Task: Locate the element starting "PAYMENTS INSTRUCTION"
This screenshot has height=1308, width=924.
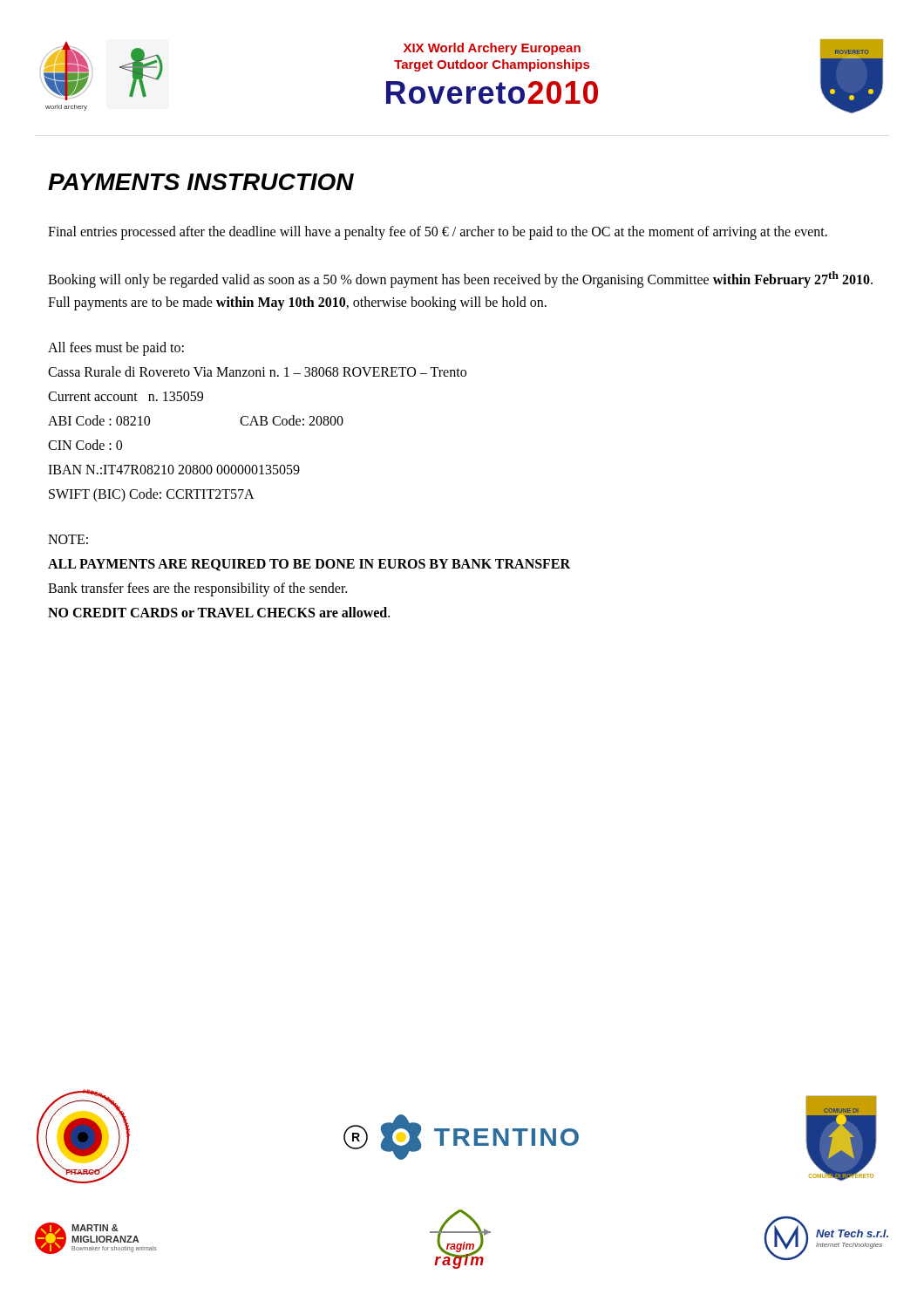Action: coord(201,182)
